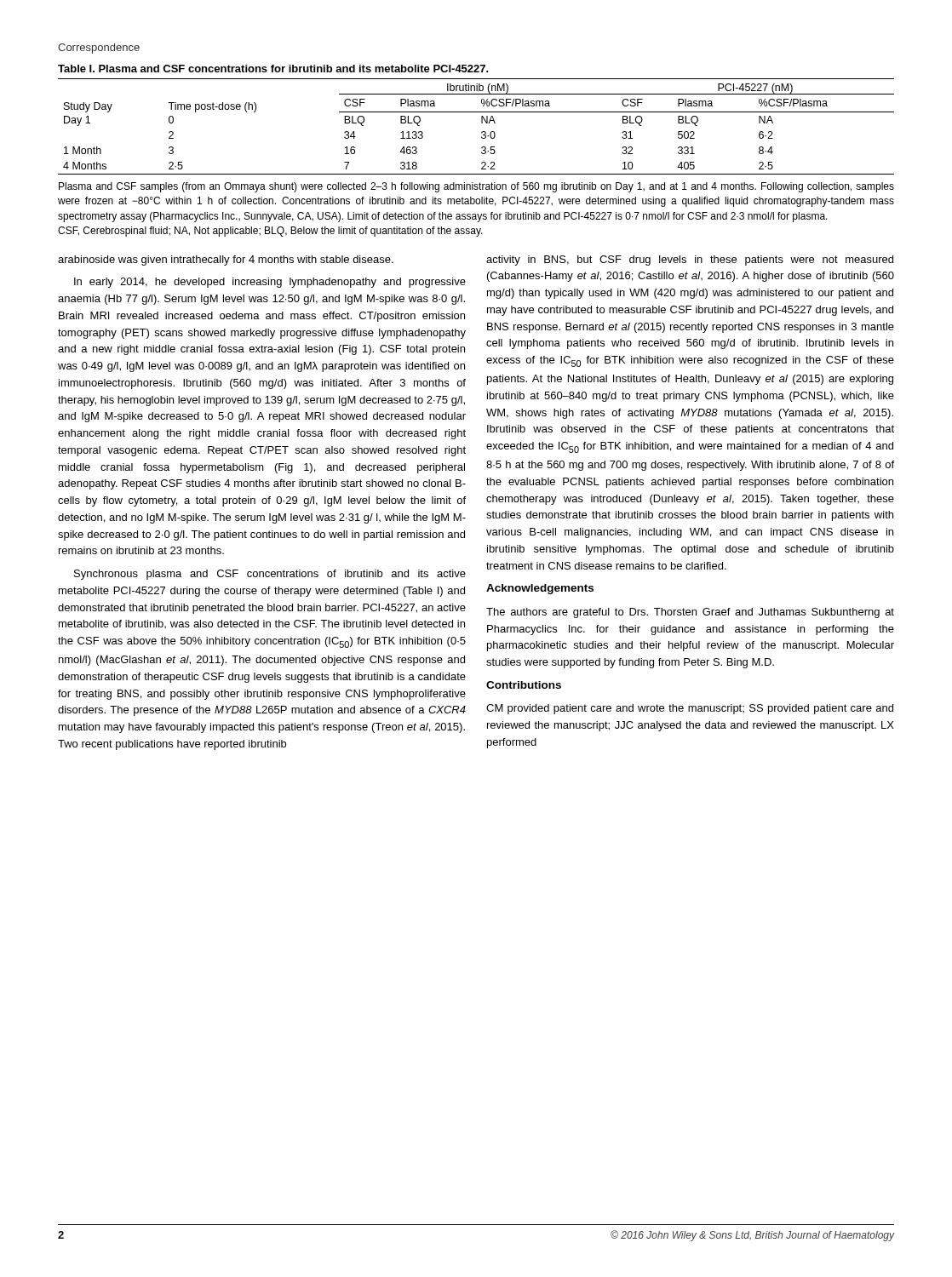Viewport: 952px width, 1277px height.
Task: Select the table that reads "Study Day"
Action: [x=476, y=126]
